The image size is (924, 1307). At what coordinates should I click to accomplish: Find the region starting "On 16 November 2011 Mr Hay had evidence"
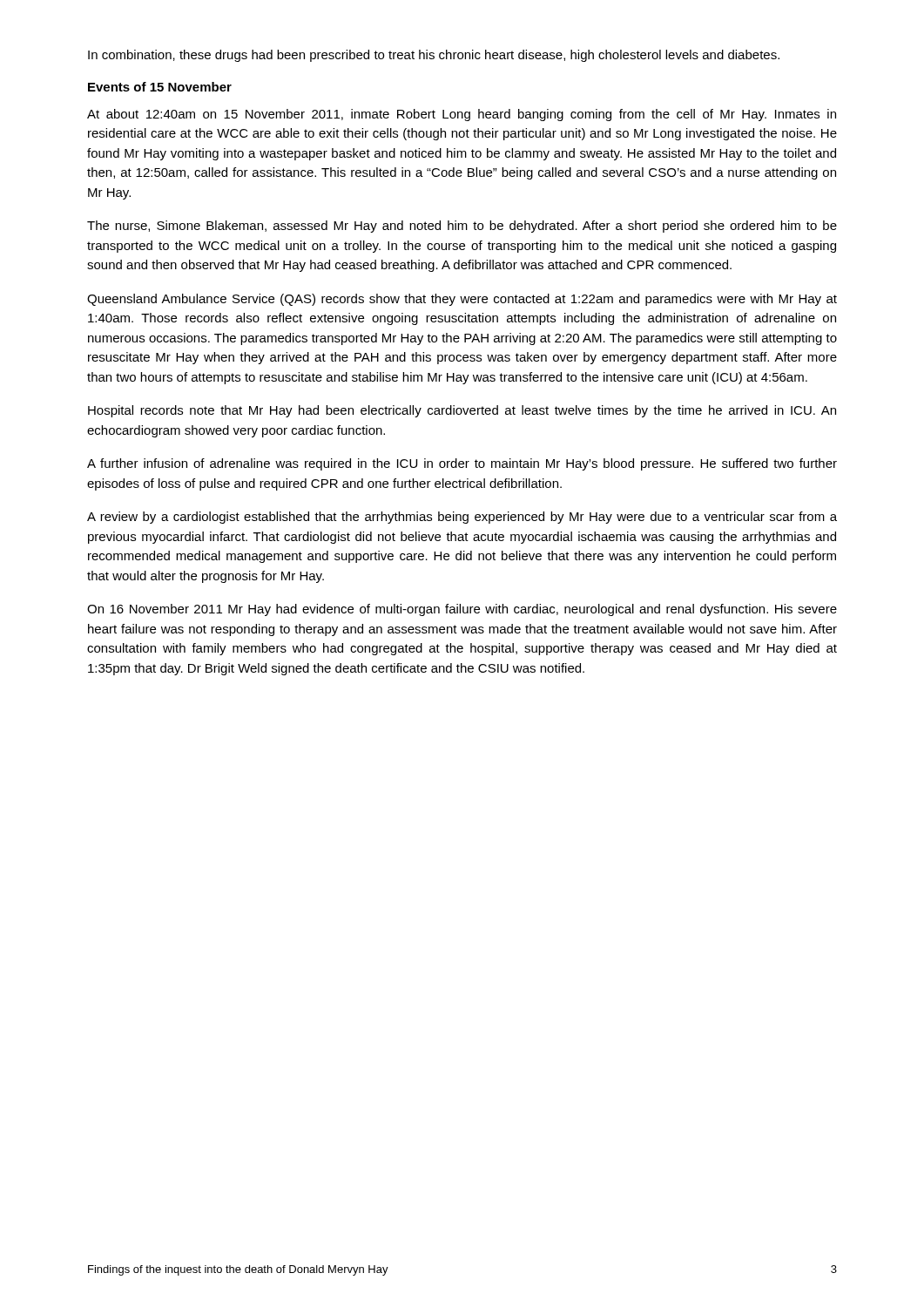[x=462, y=638]
